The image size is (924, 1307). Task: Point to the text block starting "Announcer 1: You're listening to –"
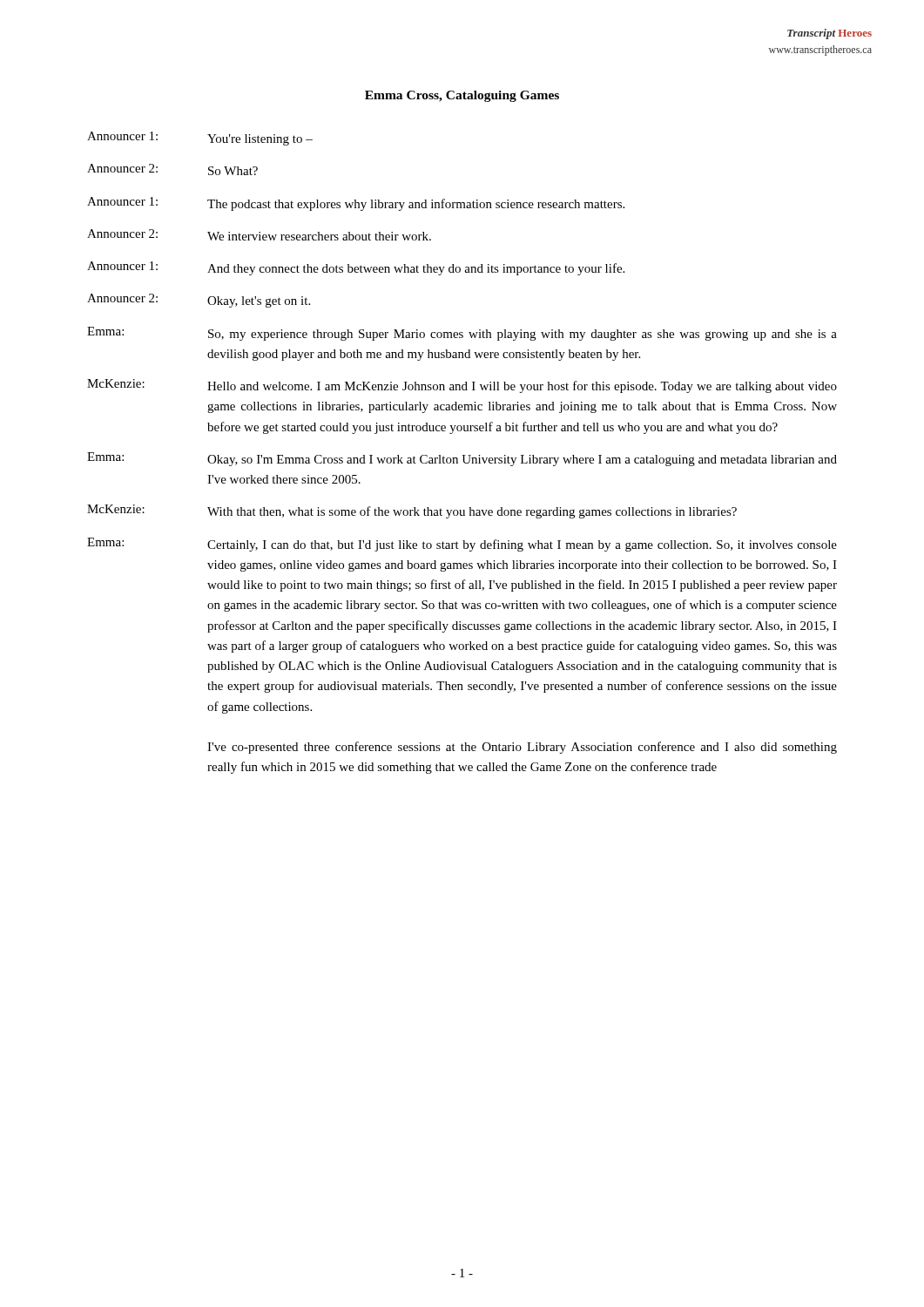pos(121,138)
